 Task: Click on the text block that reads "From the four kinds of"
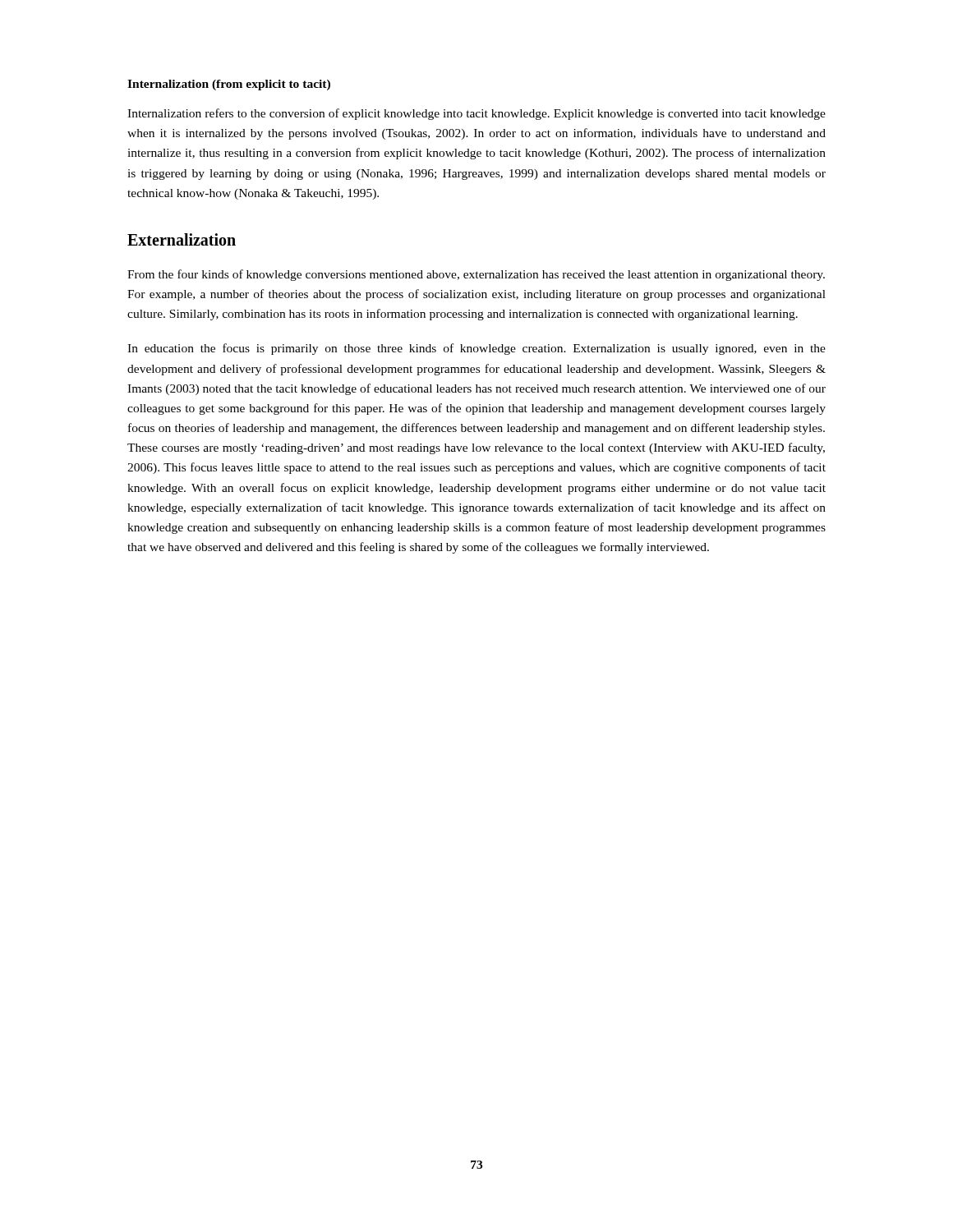(x=476, y=294)
